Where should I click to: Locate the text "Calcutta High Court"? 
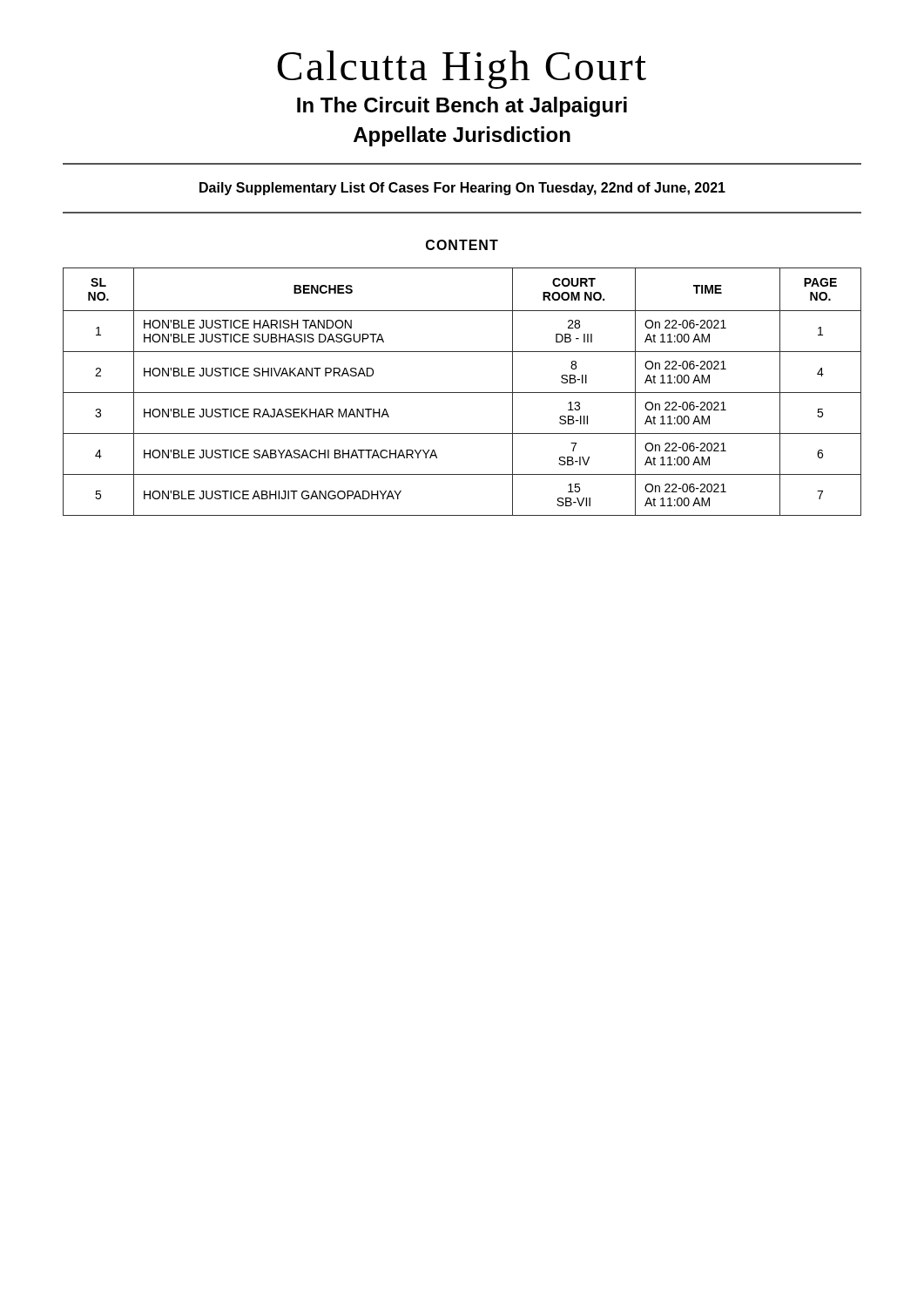tap(462, 66)
